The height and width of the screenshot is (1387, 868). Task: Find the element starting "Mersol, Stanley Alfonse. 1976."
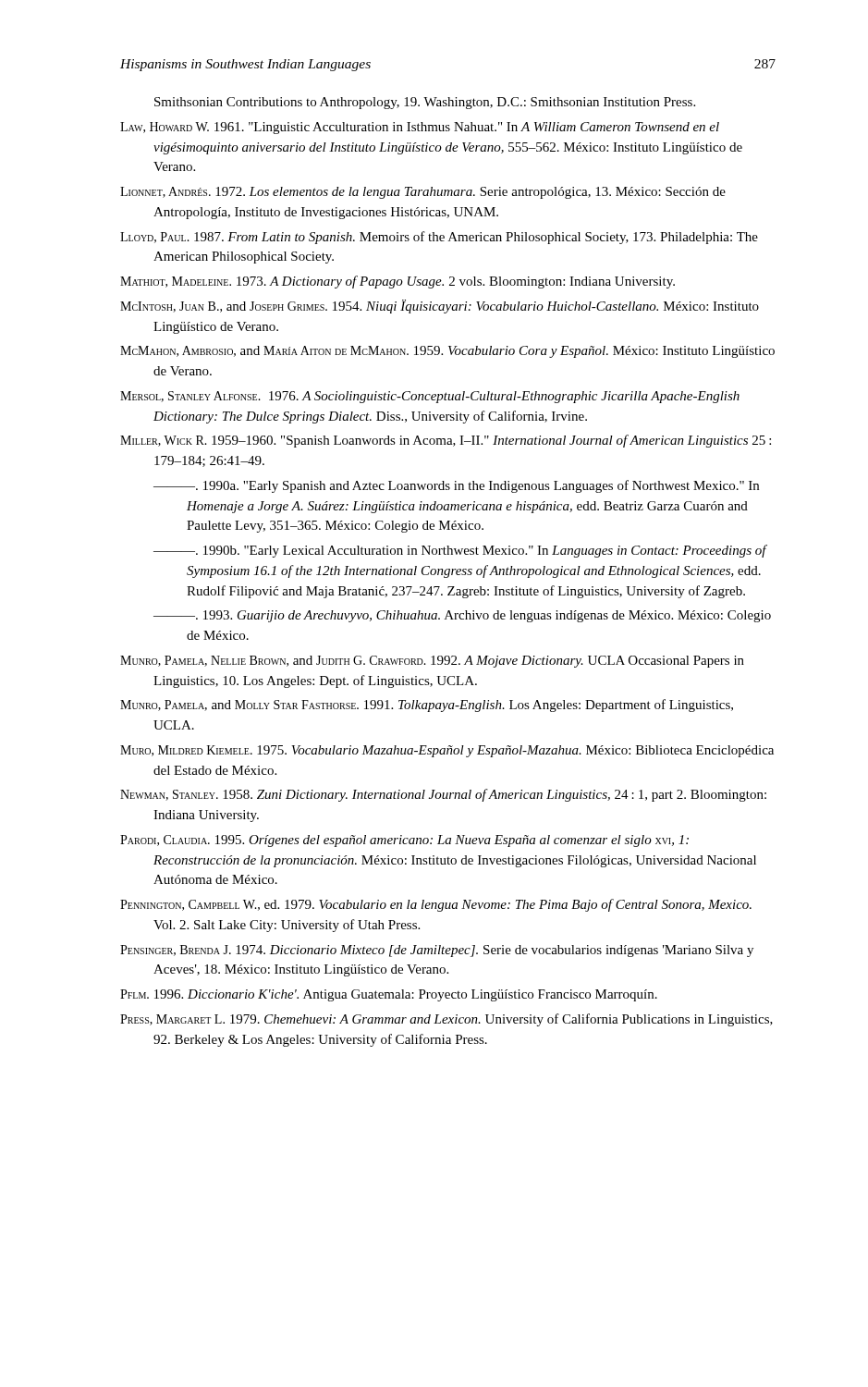point(430,406)
